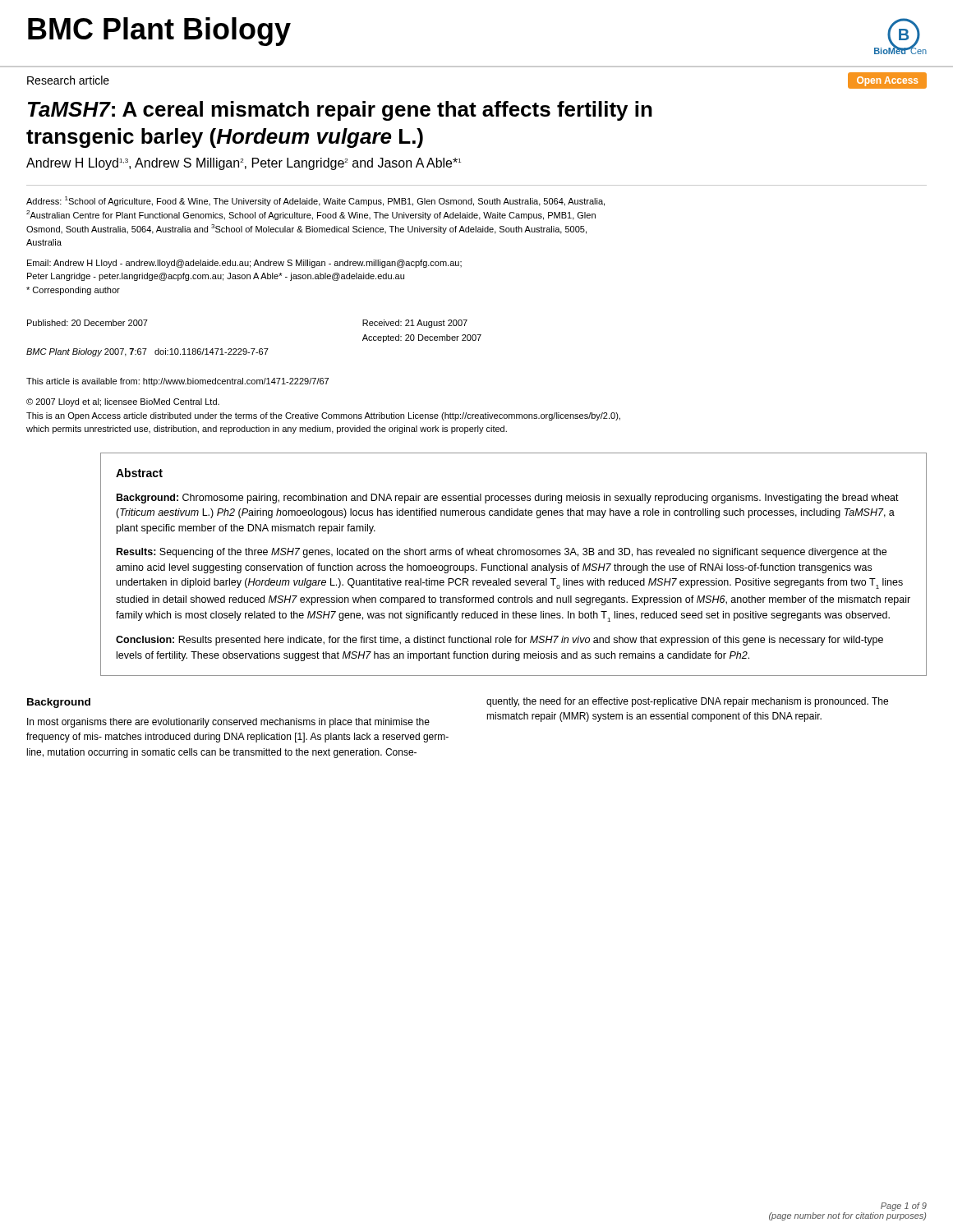Point to the block beginning "Email: Andrew H Lloyd -"
953x1232 pixels.
click(244, 276)
